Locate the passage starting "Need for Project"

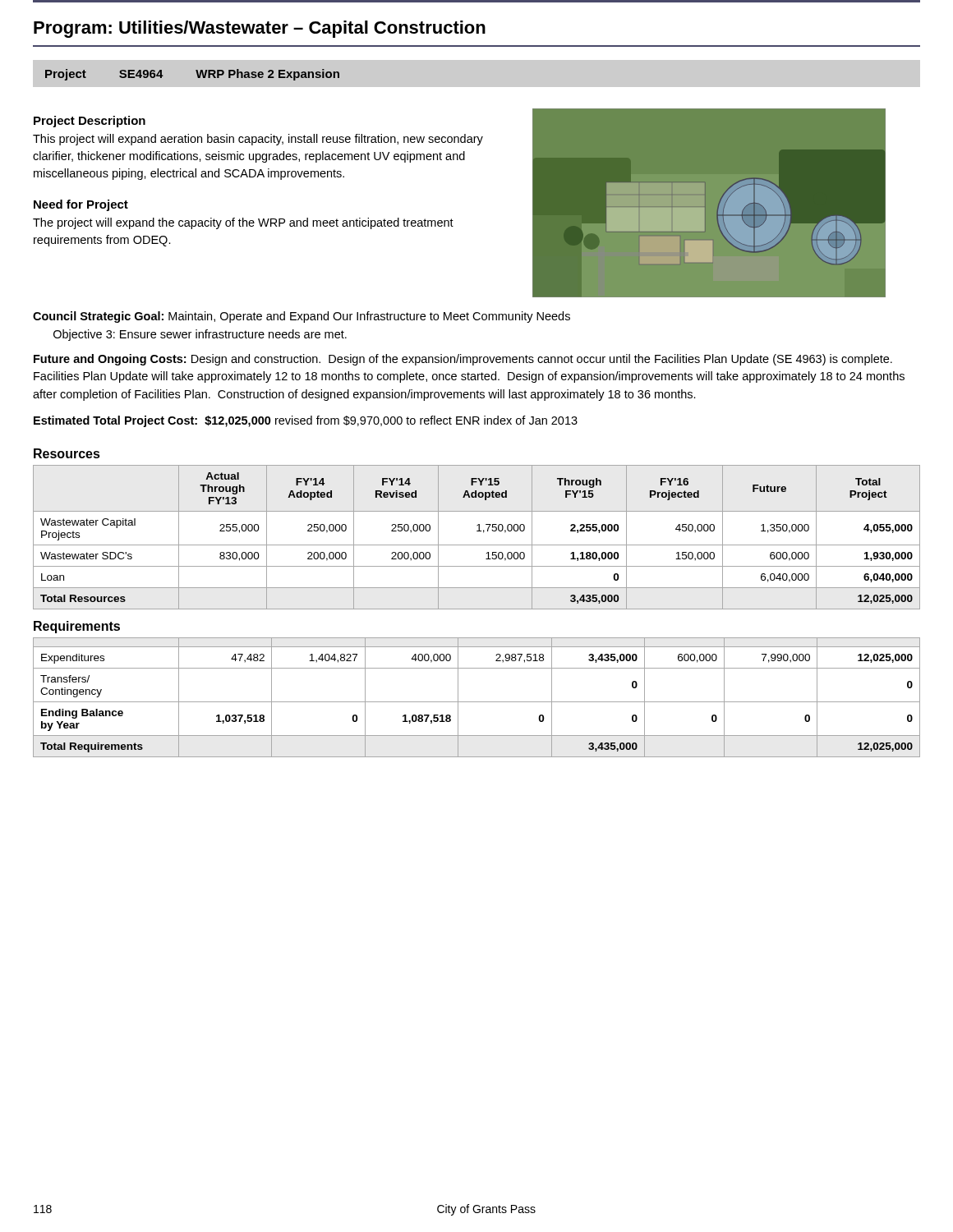pyautogui.click(x=81, y=205)
